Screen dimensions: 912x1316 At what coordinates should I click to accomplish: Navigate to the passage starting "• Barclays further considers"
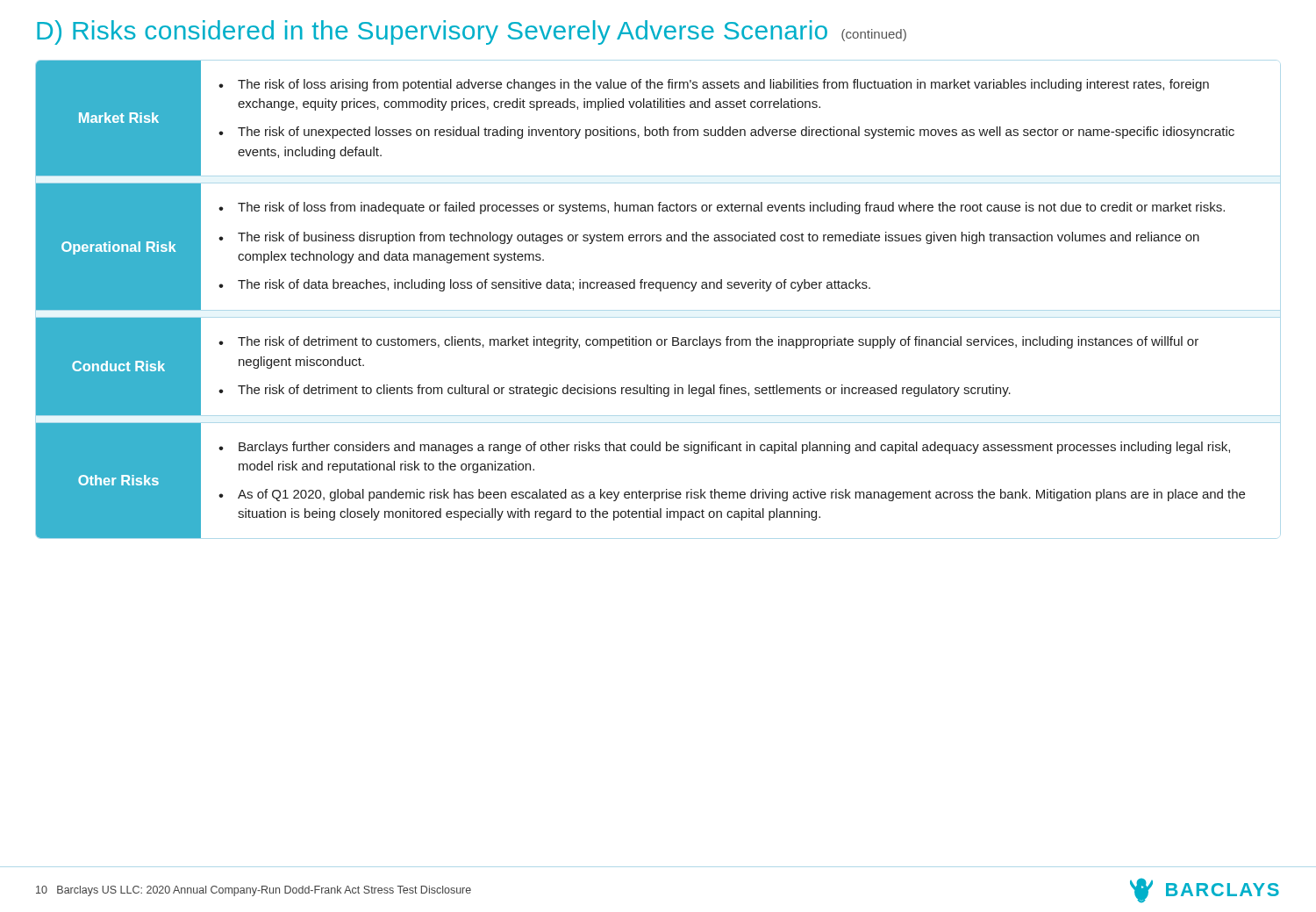[x=735, y=456]
